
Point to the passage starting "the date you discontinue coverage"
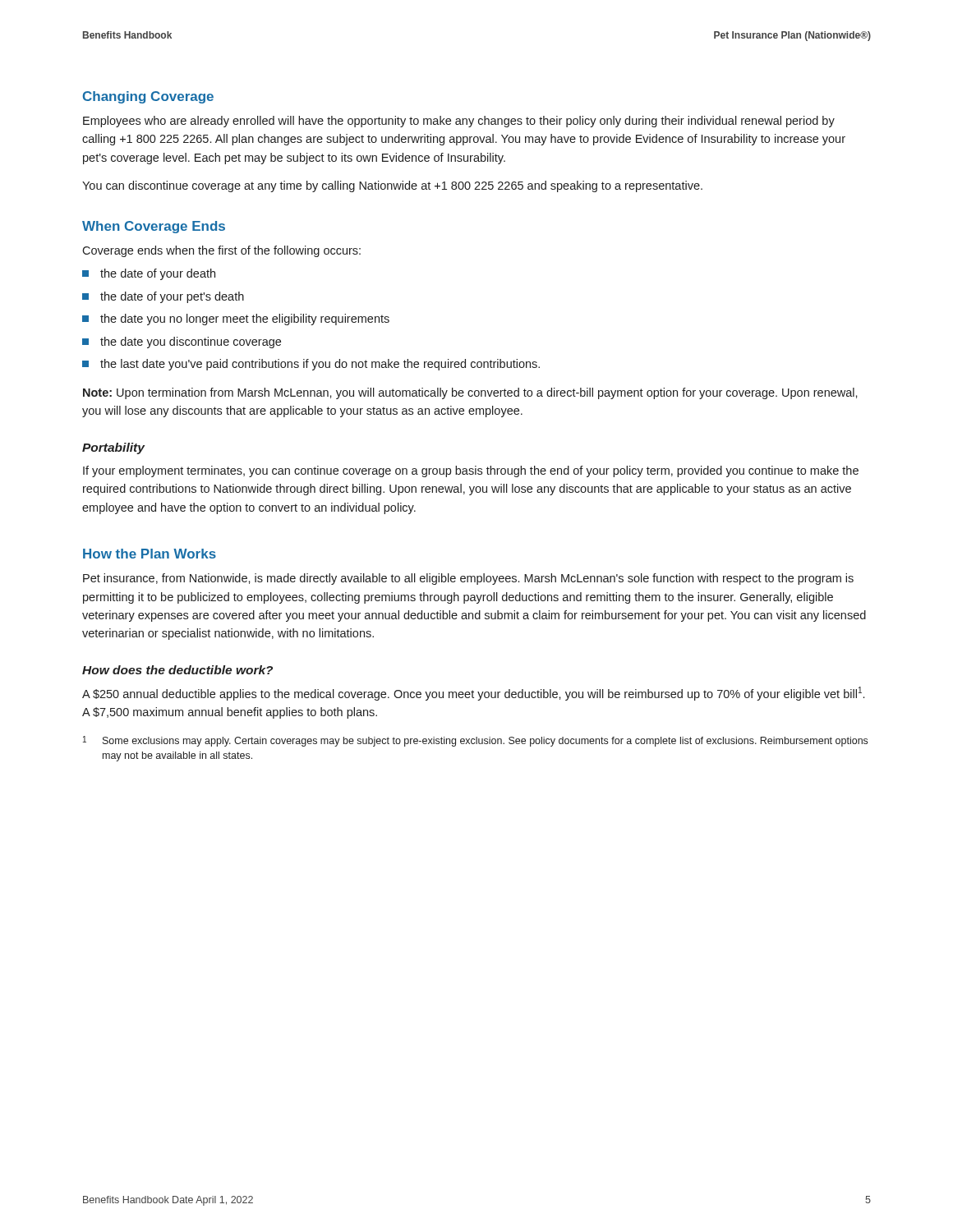click(x=191, y=341)
